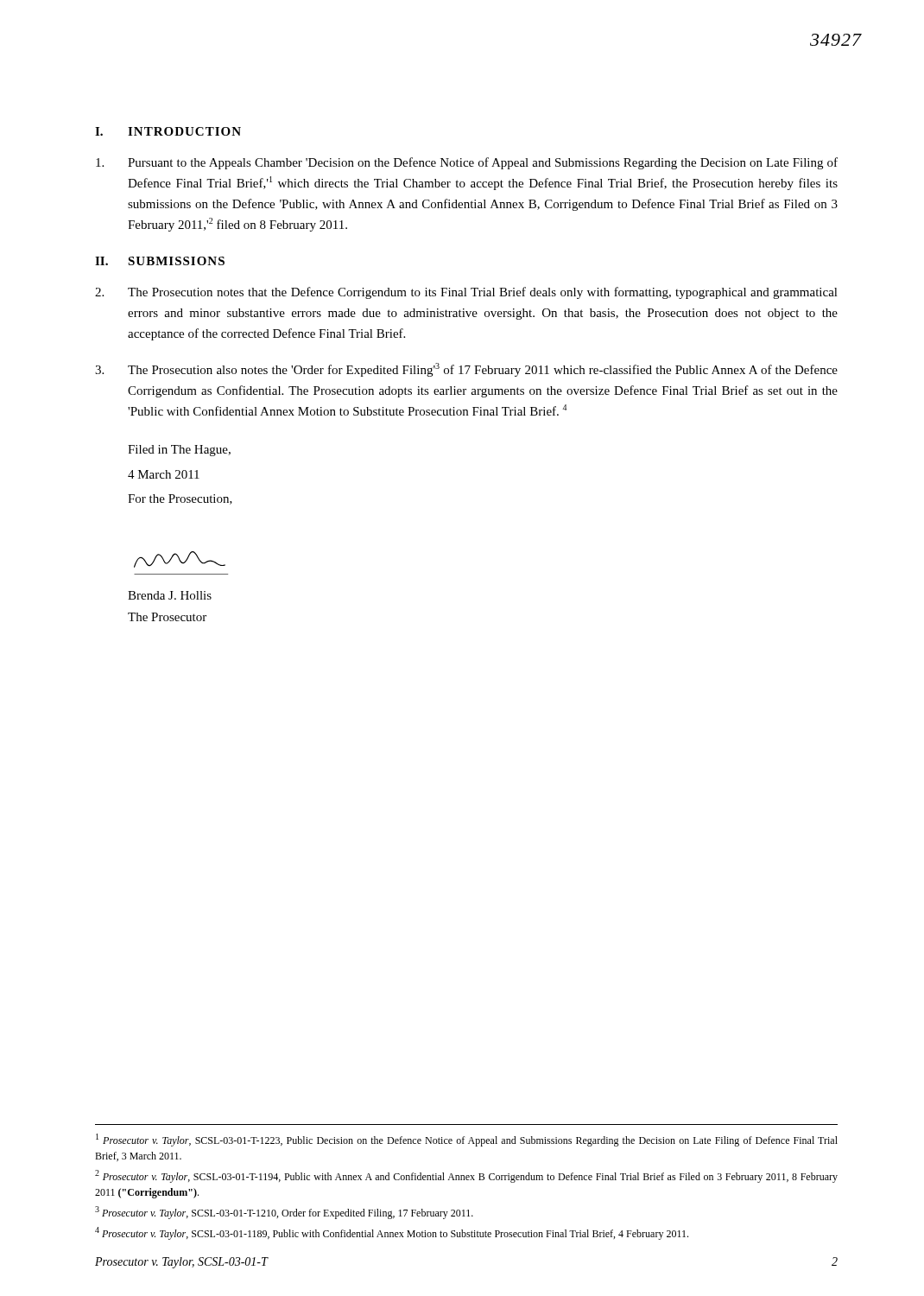Point to the block beginning "1 Prosecutor v. Taylor, SCSL-03-01-T-1223, Public"
Image resolution: width=924 pixels, height=1296 pixels.
click(466, 1186)
